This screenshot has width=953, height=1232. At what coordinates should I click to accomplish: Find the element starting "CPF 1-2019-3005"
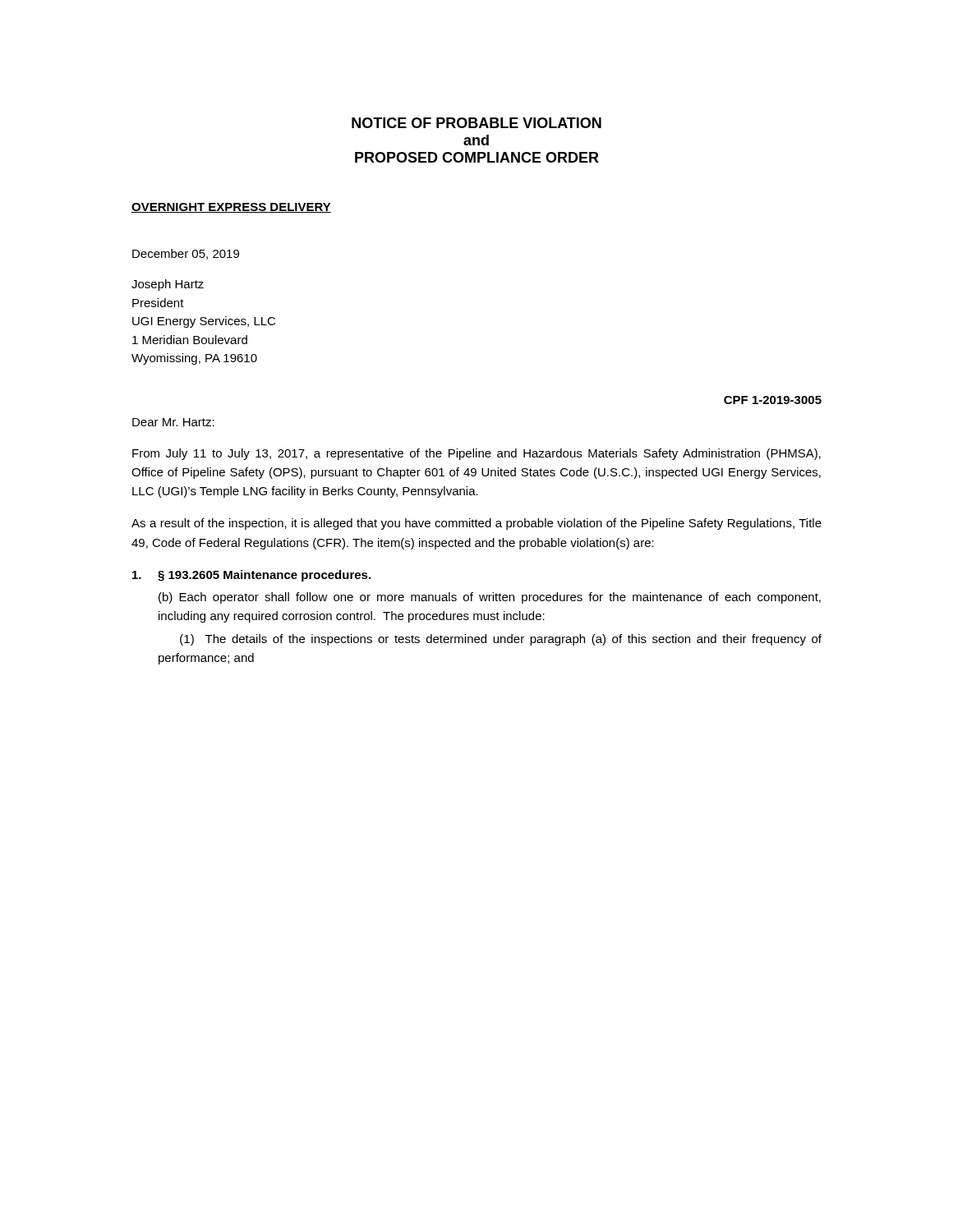click(773, 399)
